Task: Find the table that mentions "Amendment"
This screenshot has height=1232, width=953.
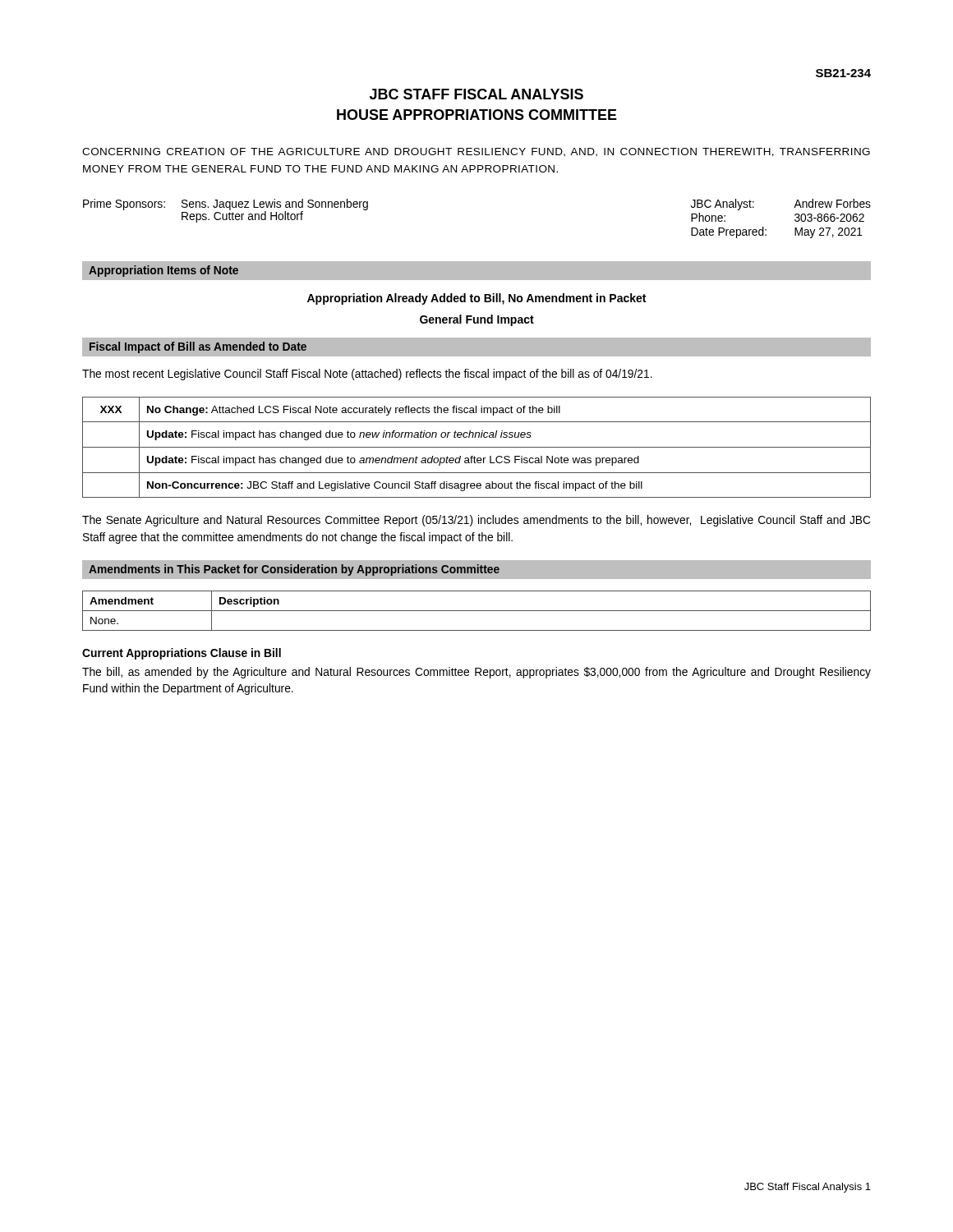Action: click(476, 610)
